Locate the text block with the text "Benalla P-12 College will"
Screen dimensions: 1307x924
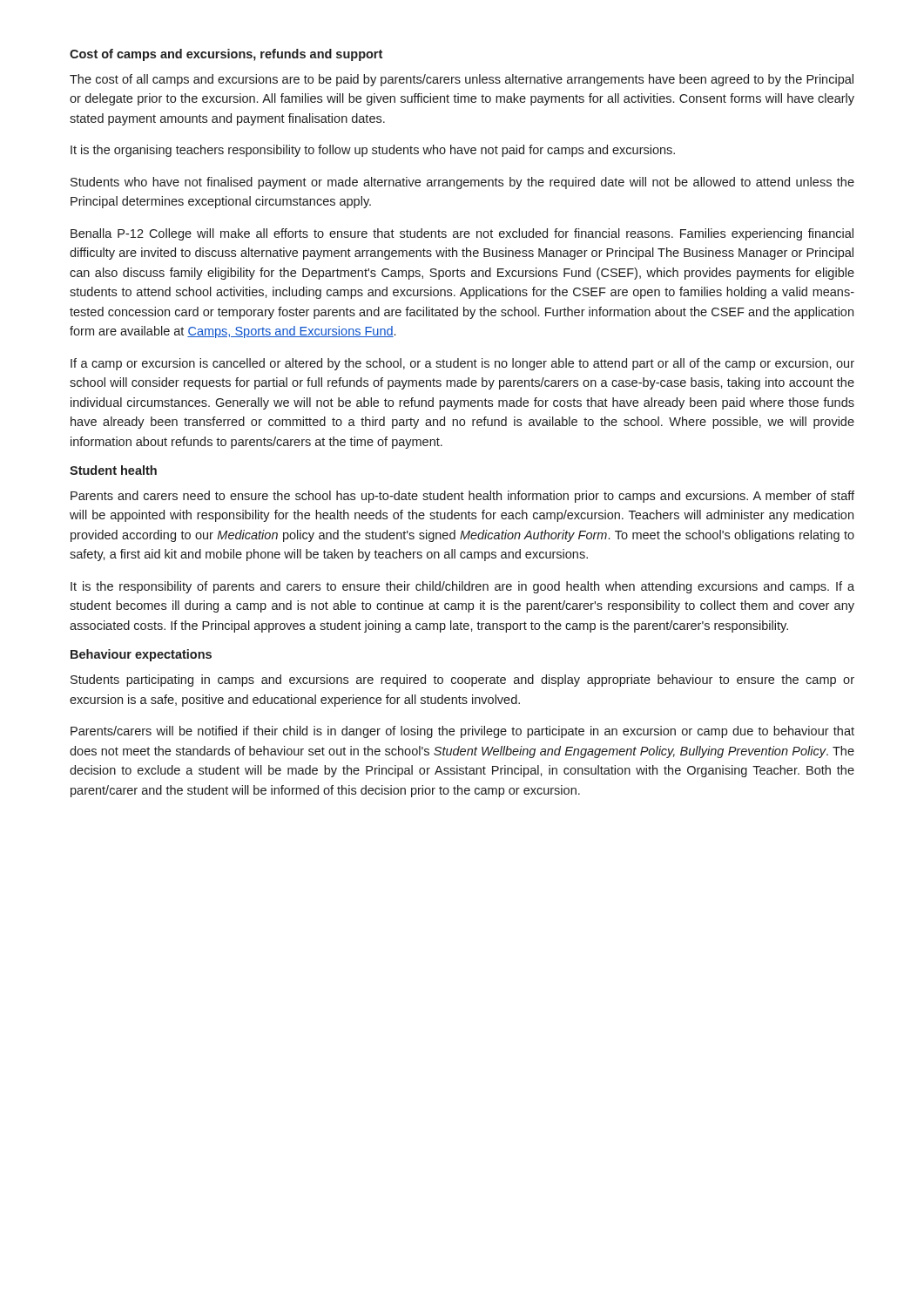(462, 282)
